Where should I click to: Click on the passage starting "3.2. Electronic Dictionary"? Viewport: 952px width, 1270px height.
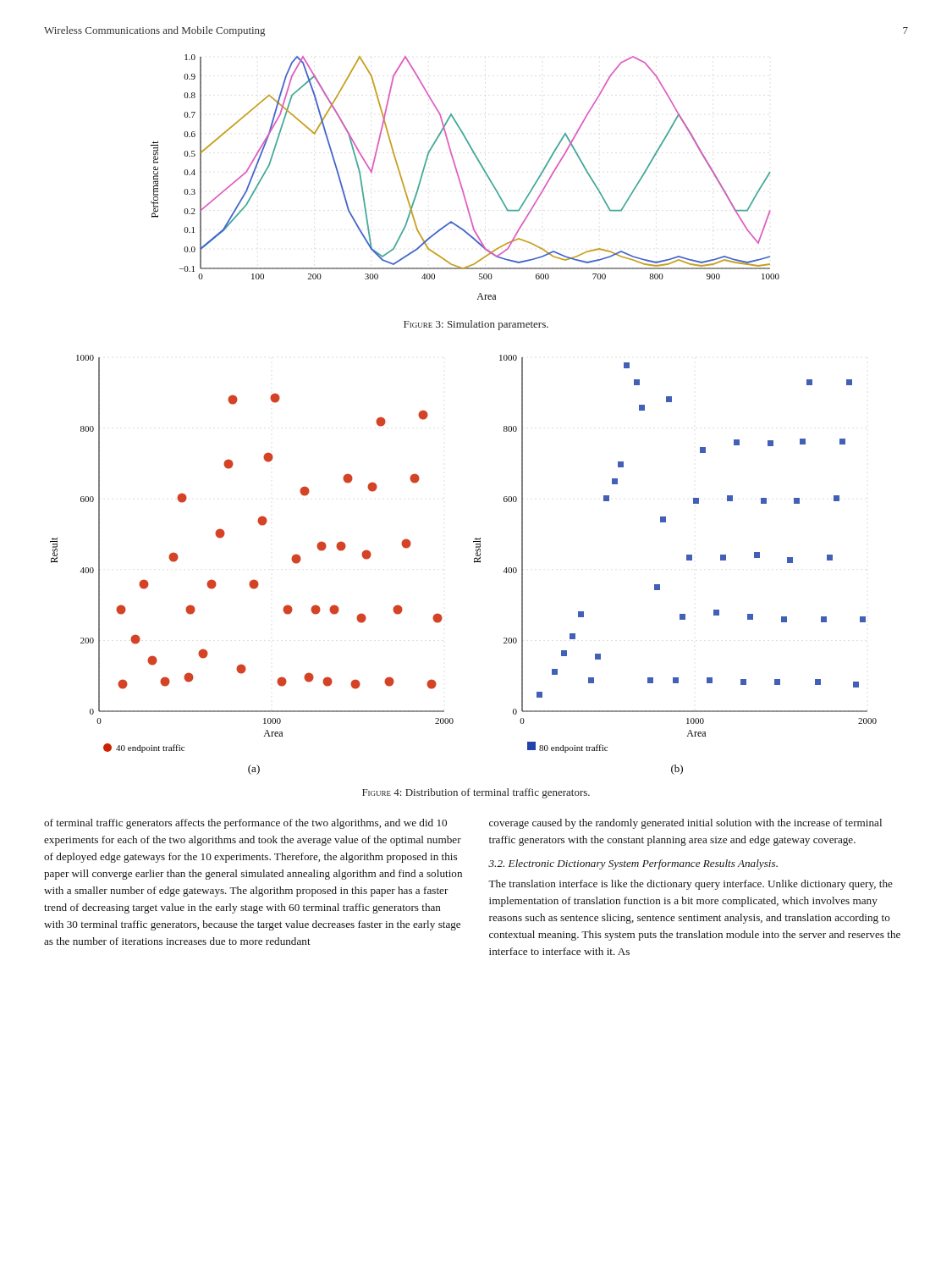pos(634,863)
